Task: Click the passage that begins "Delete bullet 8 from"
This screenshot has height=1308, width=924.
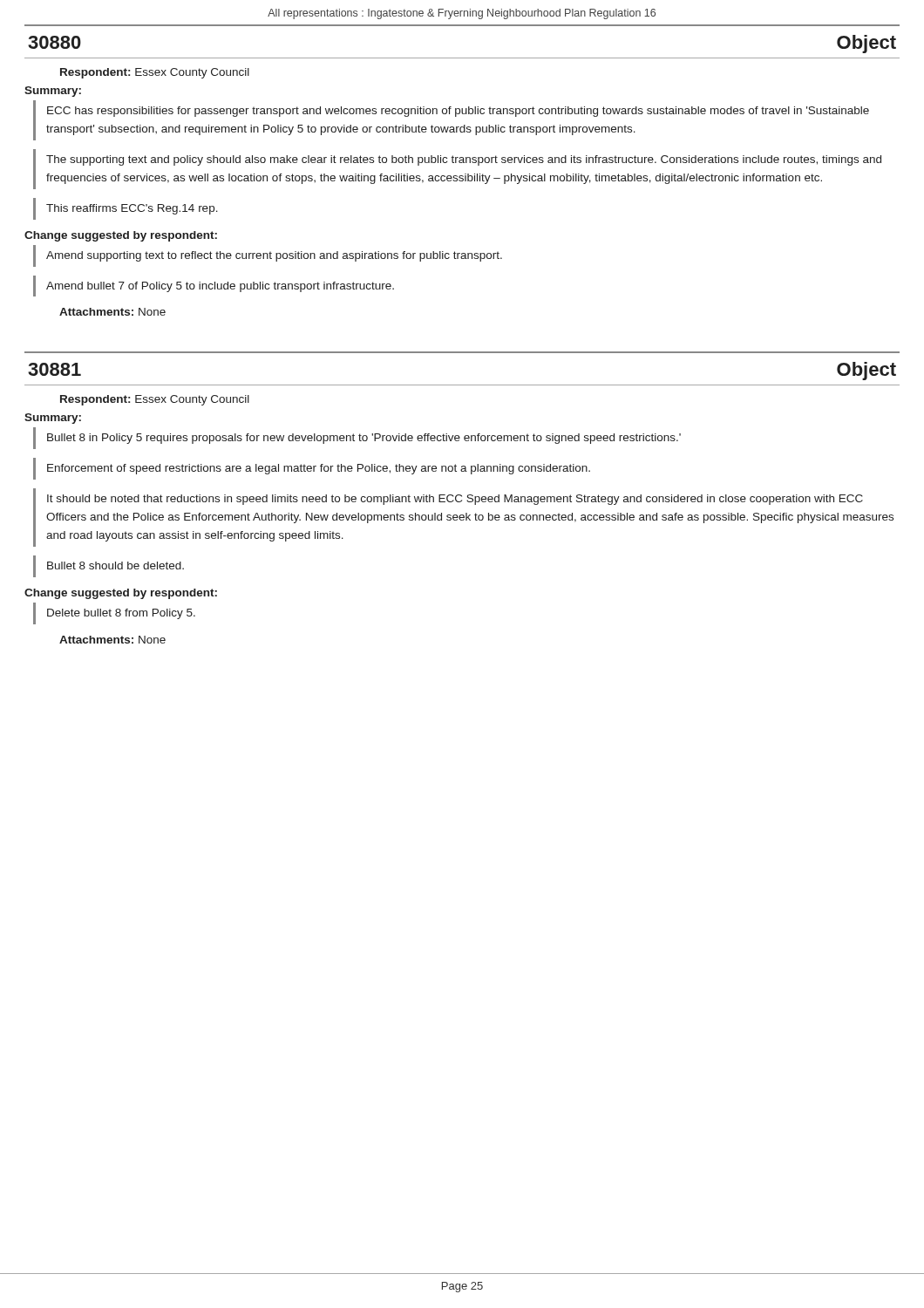Action: pos(121,613)
